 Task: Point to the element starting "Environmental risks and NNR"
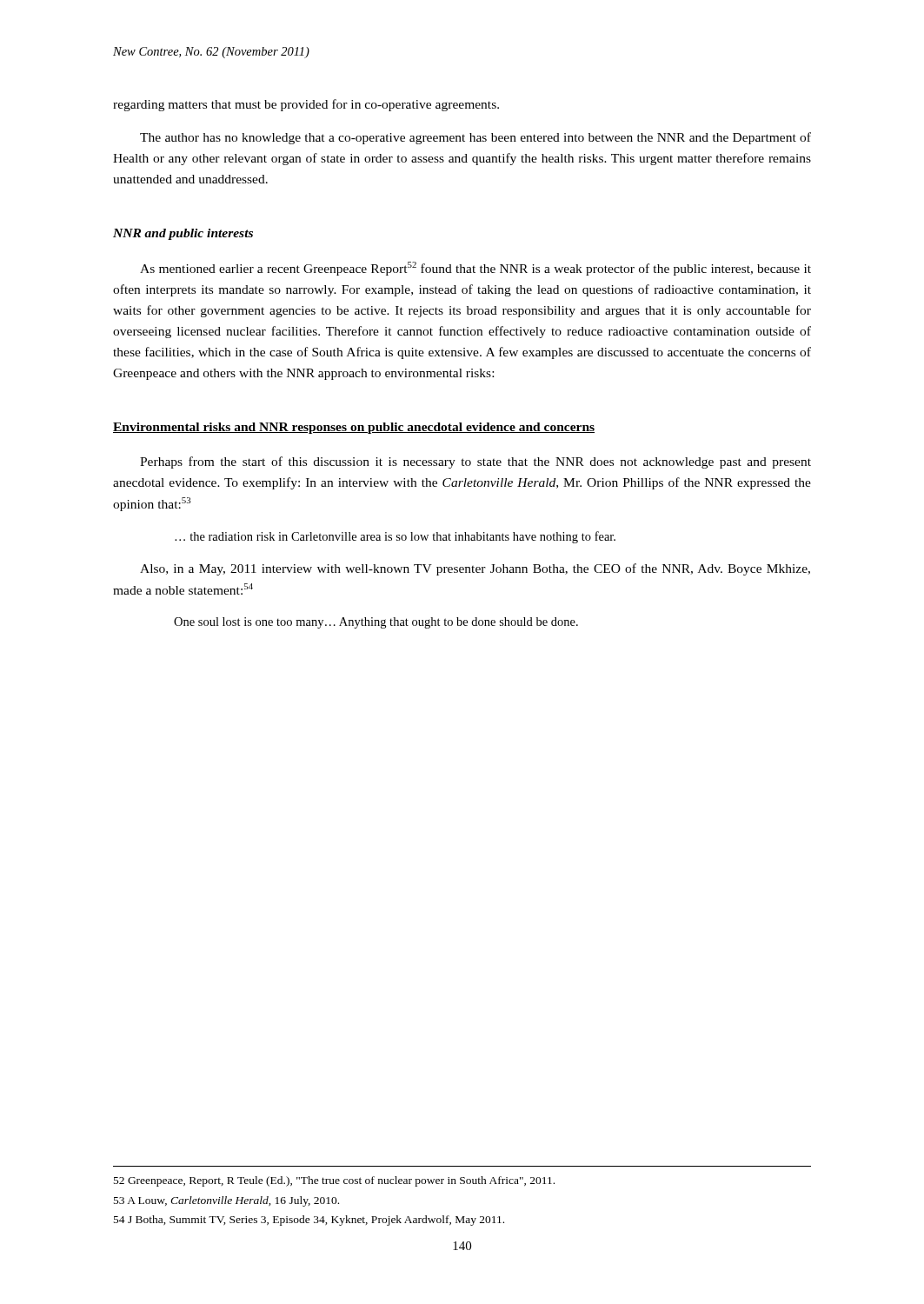coord(462,427)
